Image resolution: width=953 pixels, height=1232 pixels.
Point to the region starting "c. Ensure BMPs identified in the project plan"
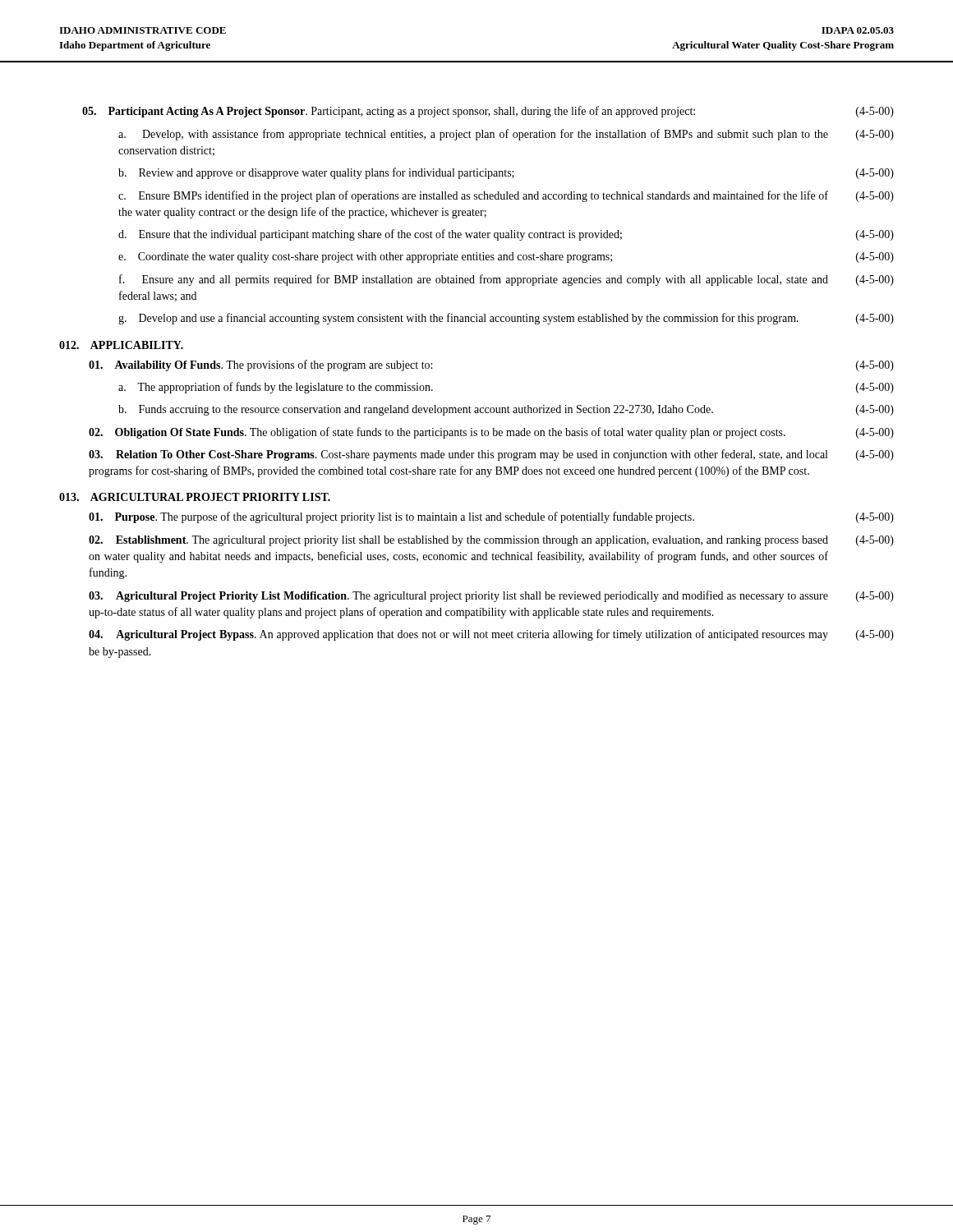(x=476, y=204)
